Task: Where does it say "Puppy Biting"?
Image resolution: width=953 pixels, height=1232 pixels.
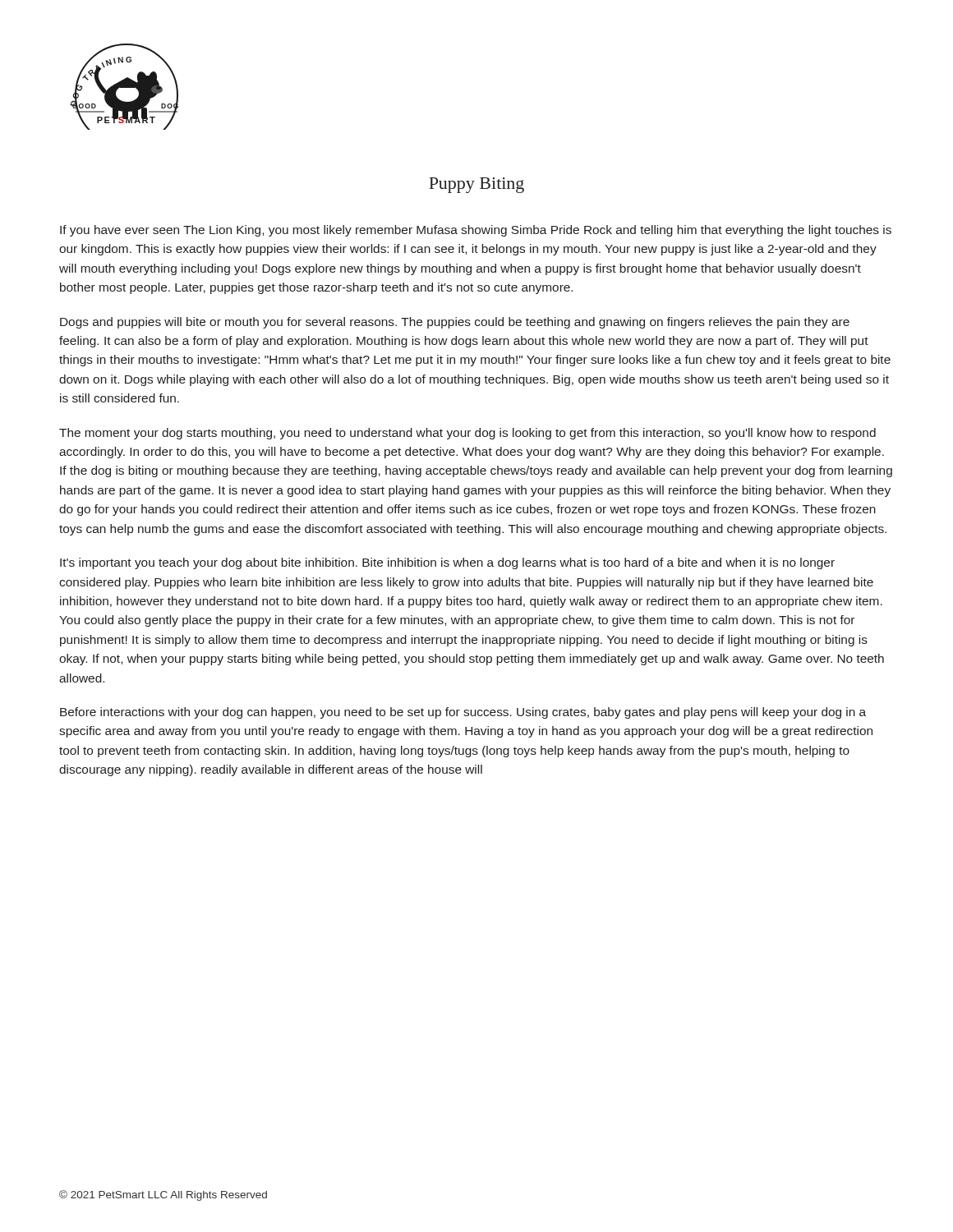Action: [x=476, y=183]
